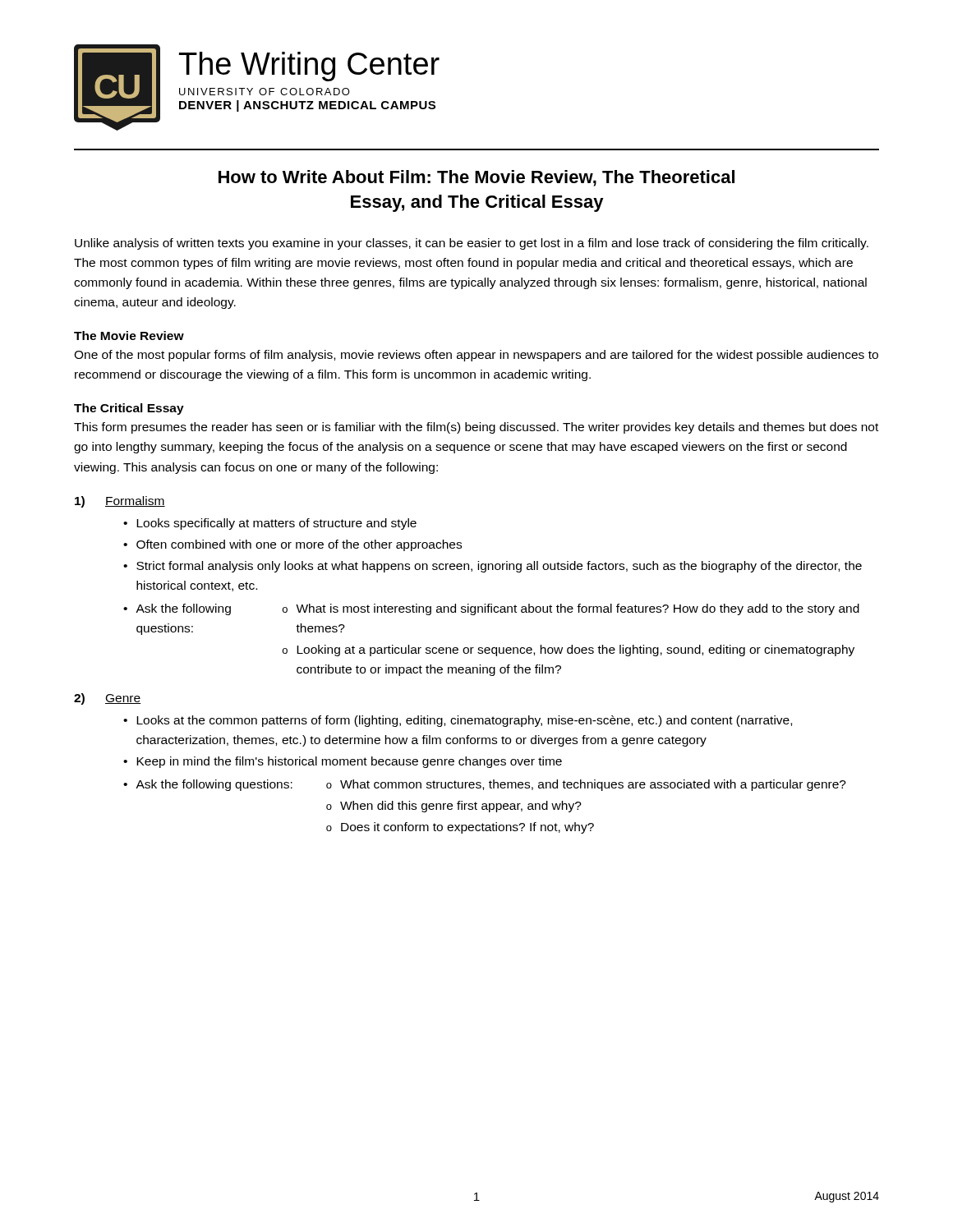Select the list item that reads "Looks at the common patterns of form (lighting,"
This screenshot has height=1232, width=953.
[465, 729]
